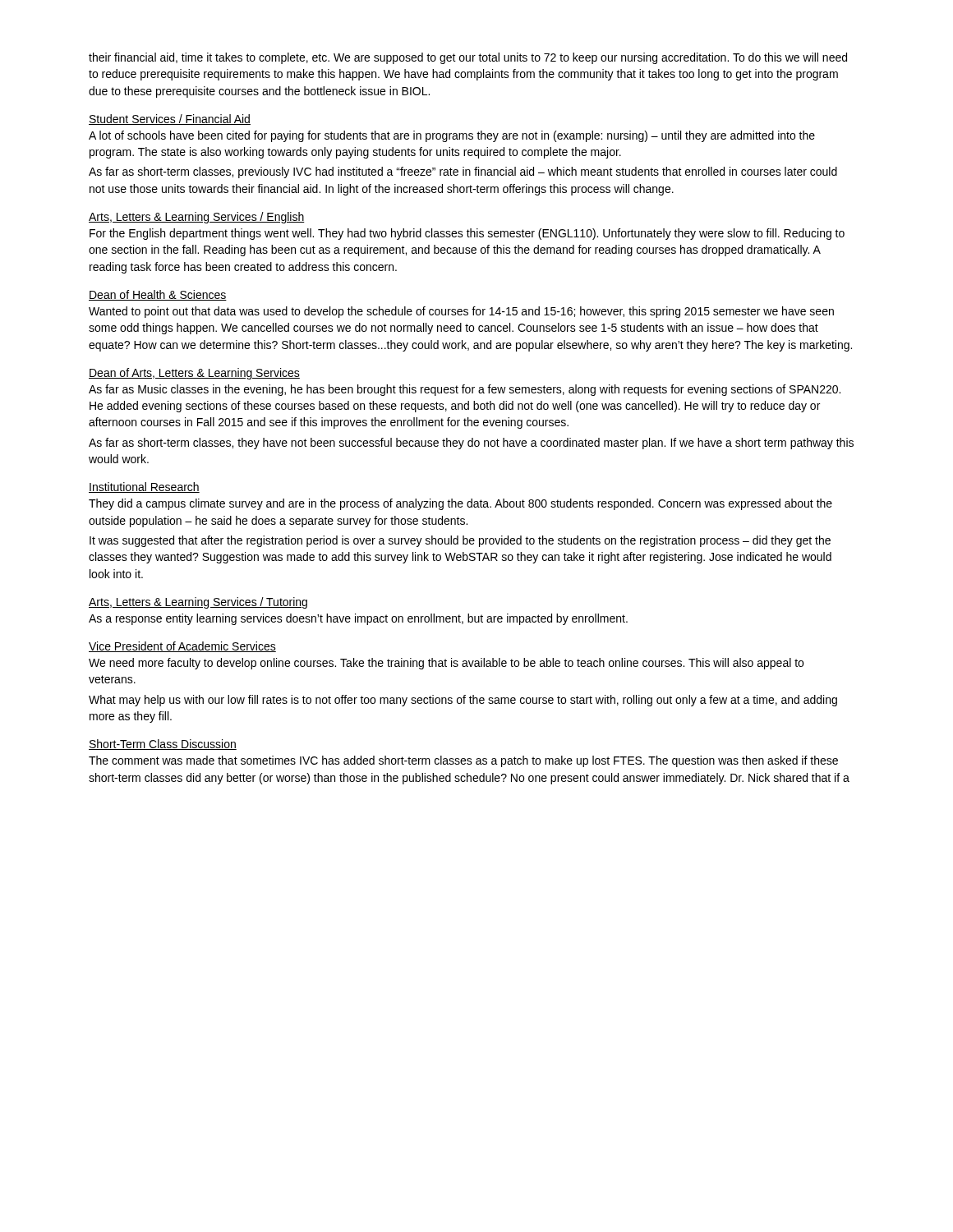The width and height of the screenshot is (953, 1232).
Task: Locate the section header containing "Dean of Health & Sciences"
Action: pyautogui.click(x=157, y=295)
